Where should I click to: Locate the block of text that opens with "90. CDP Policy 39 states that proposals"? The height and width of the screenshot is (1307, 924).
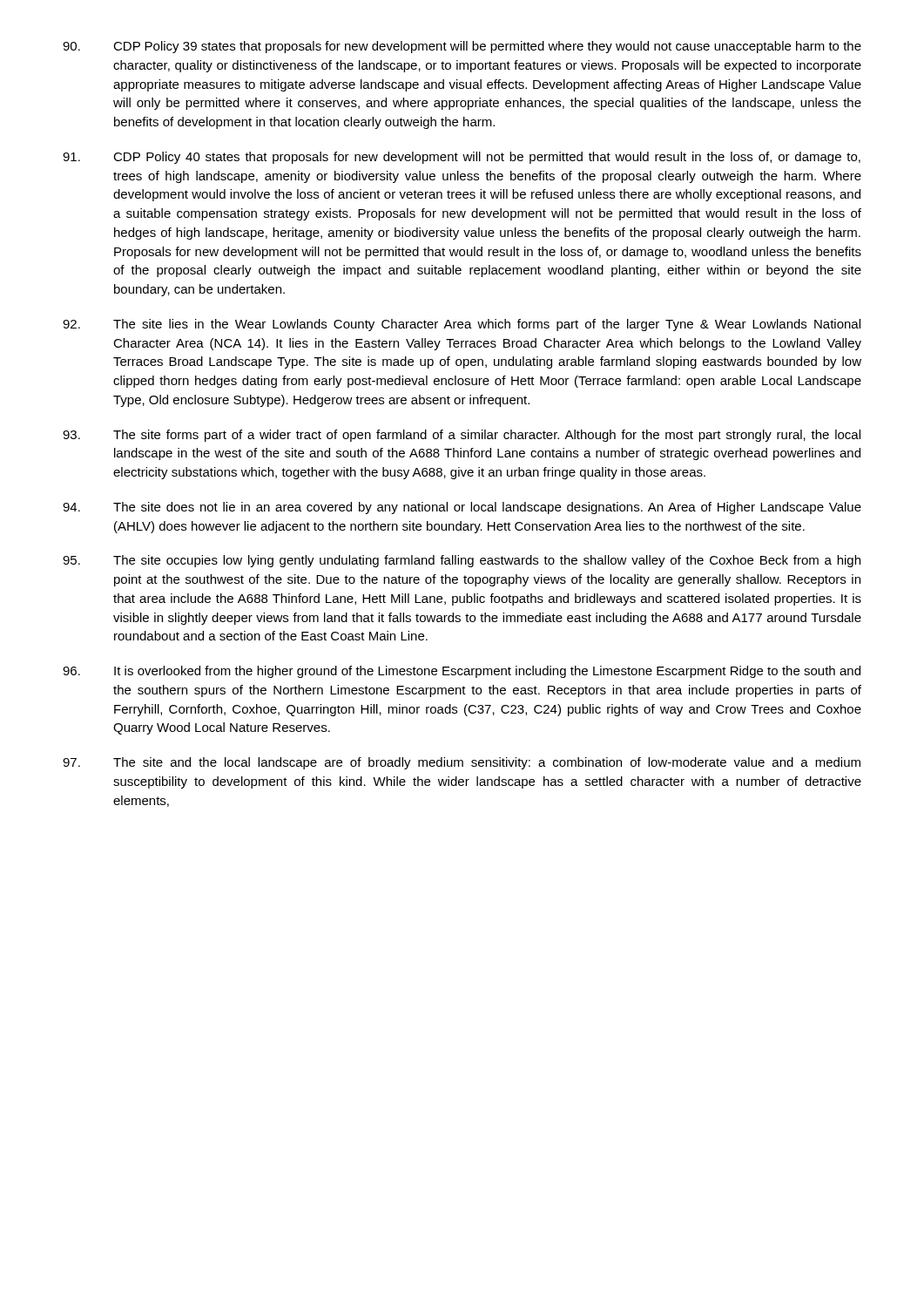(x=462, y=84)
